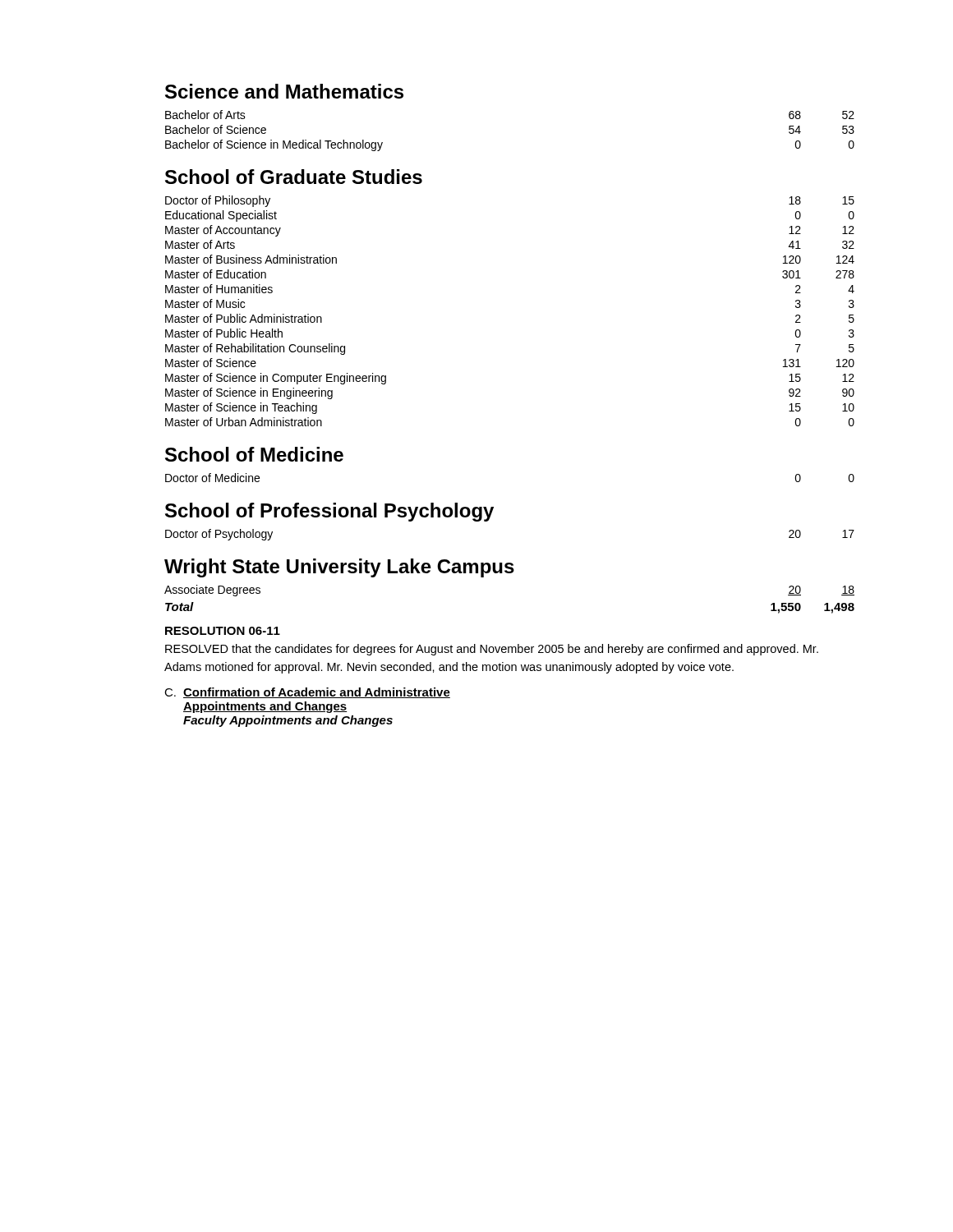Point to the region starting "Total 1,550 1,498"
Viewport: 953px width, 1232px height.
(x=186, y=607)
